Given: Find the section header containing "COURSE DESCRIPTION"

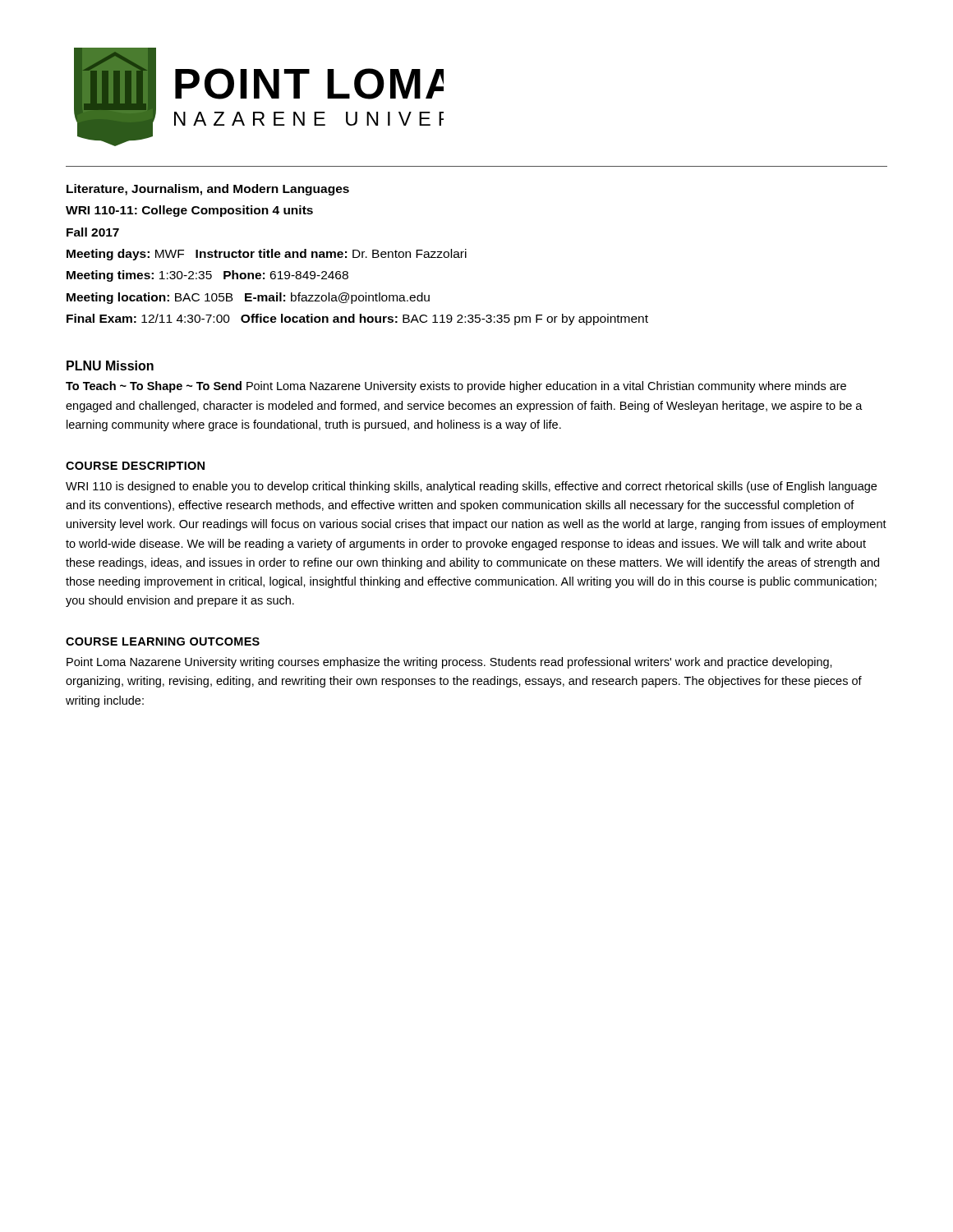Looking at the screenshot, I should (136, 466).
